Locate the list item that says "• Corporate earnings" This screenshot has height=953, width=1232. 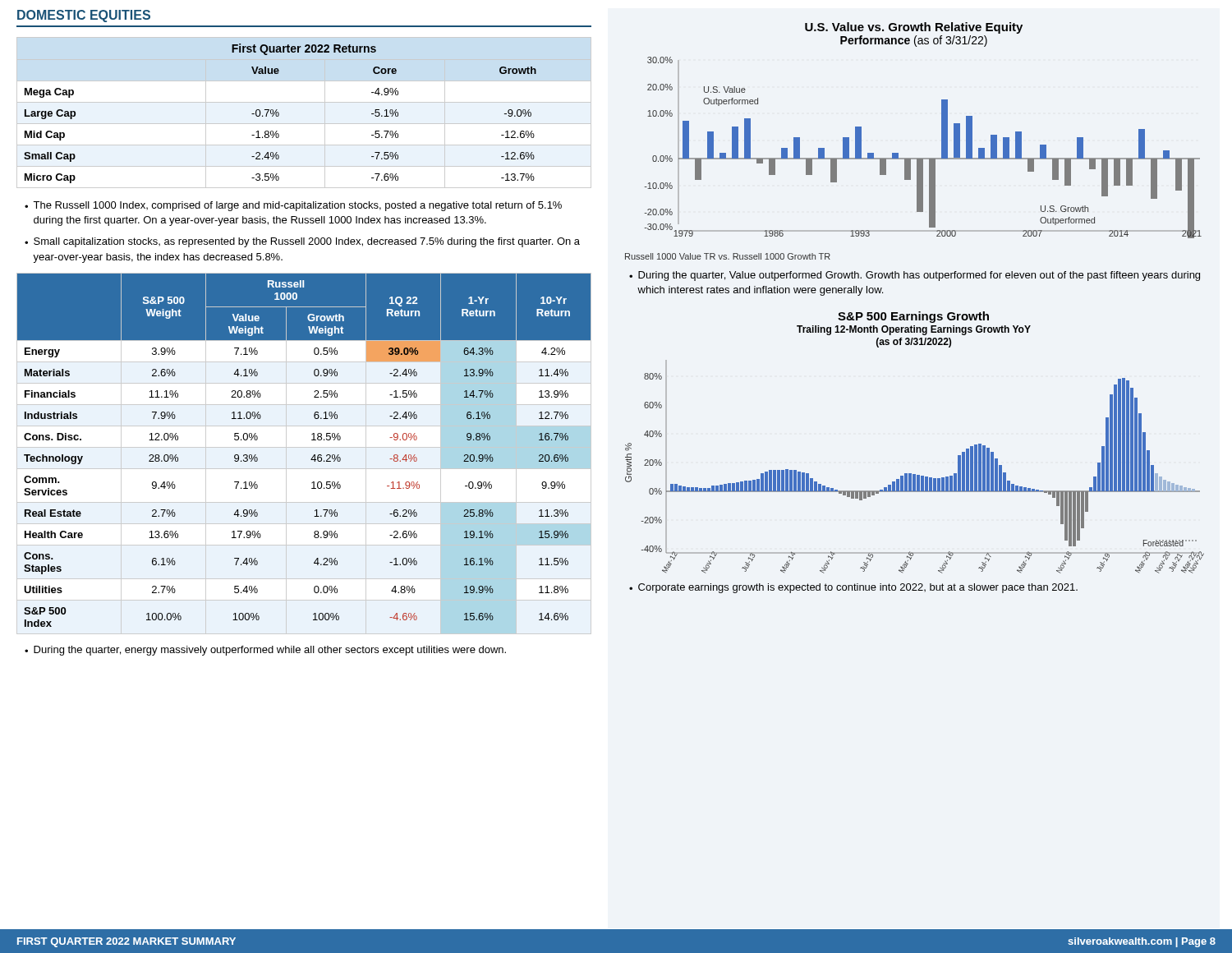coord(854,589)
